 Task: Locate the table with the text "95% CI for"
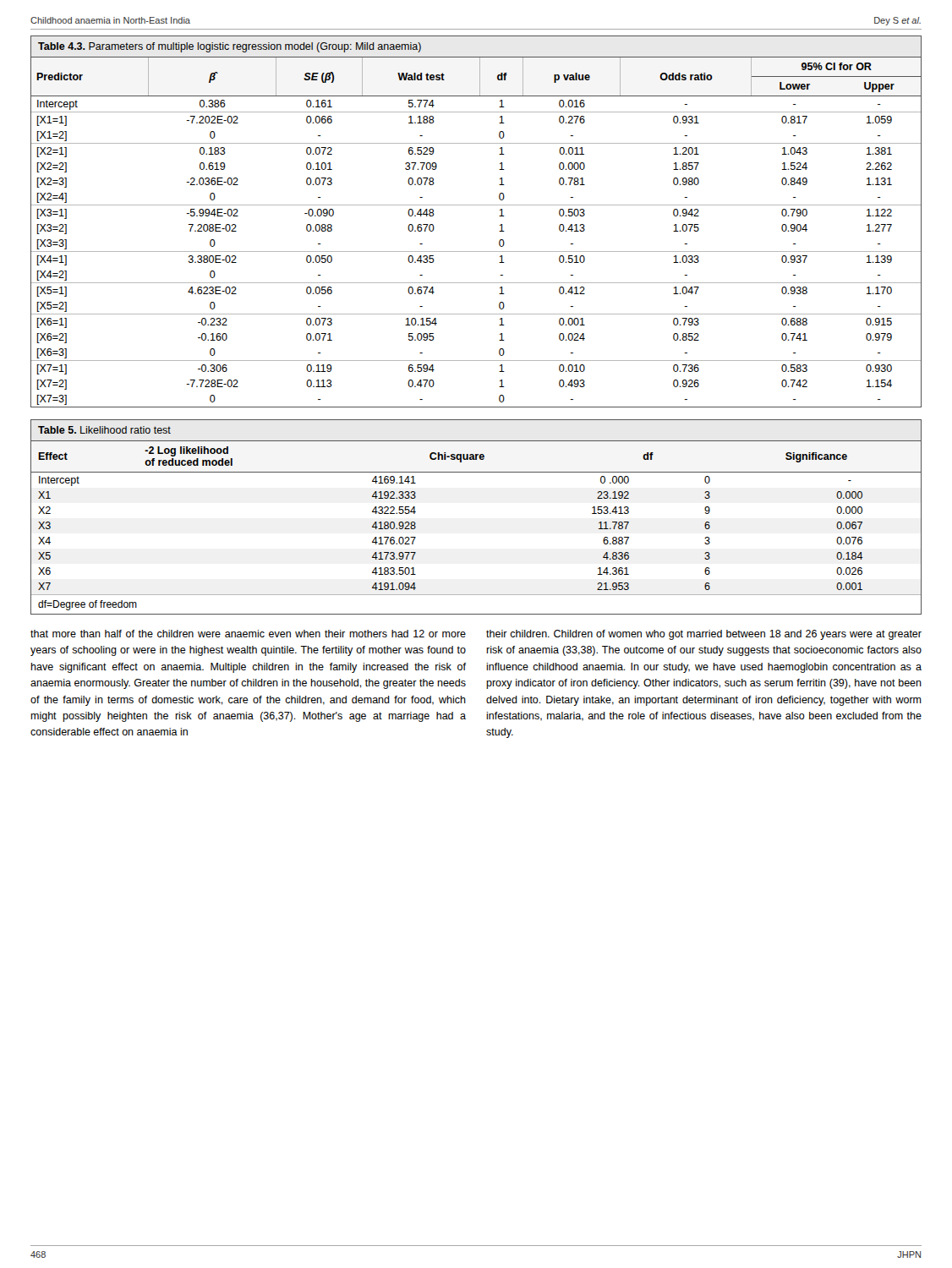(x=476, y=221)
